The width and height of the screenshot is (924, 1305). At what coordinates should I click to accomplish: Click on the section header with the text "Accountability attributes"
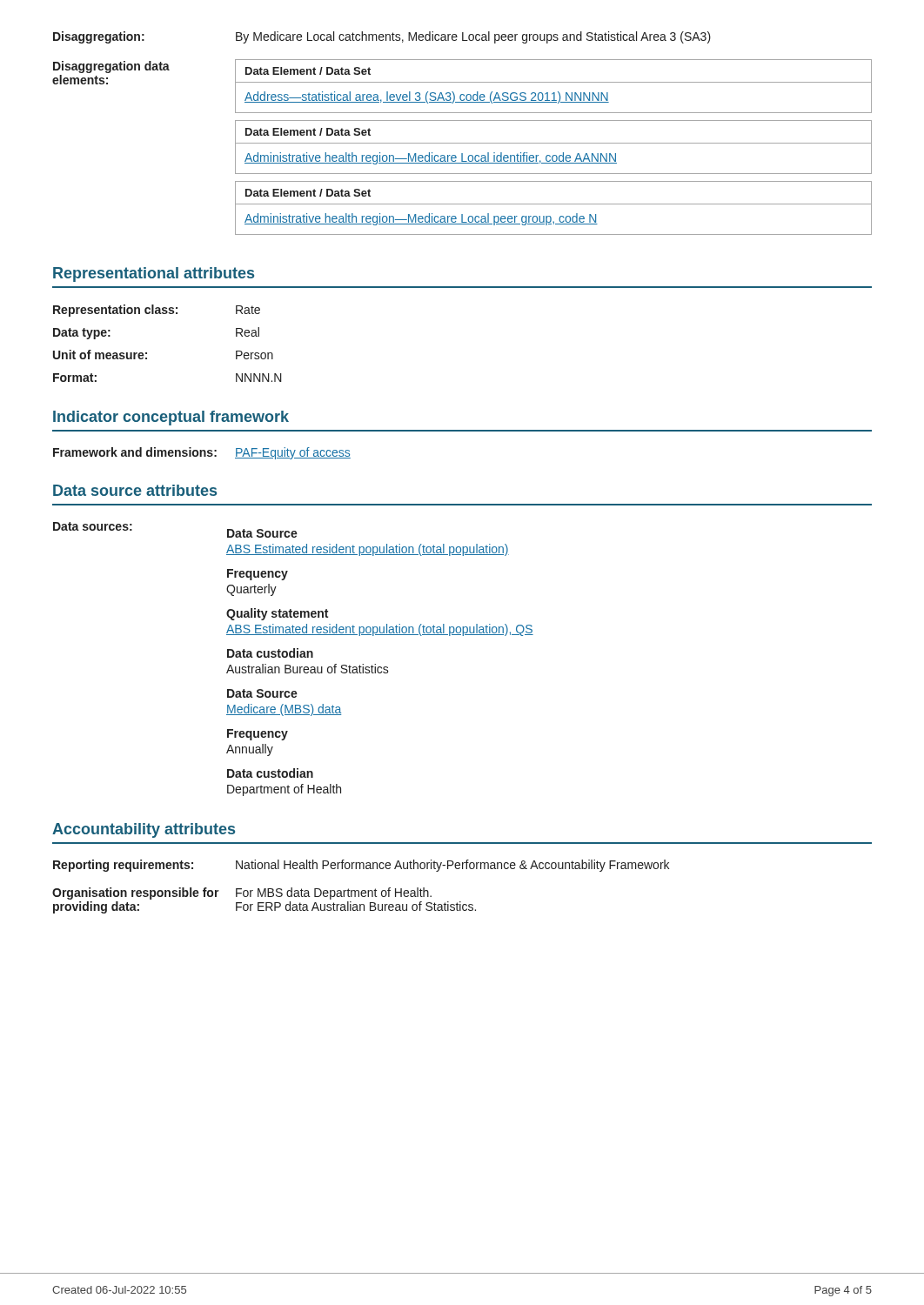(x=144, y=829)
